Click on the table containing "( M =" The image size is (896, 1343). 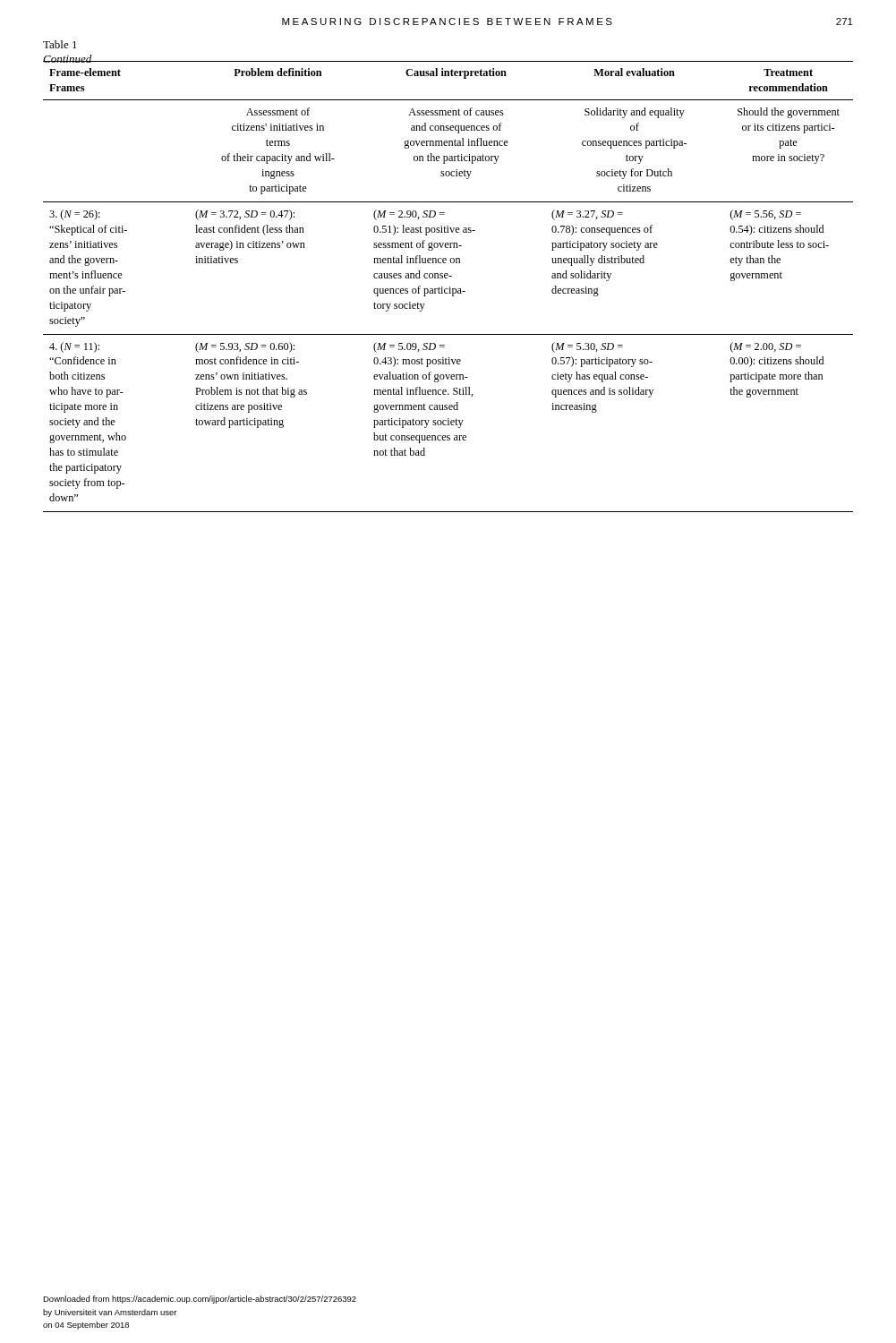(x=448, y=670)
